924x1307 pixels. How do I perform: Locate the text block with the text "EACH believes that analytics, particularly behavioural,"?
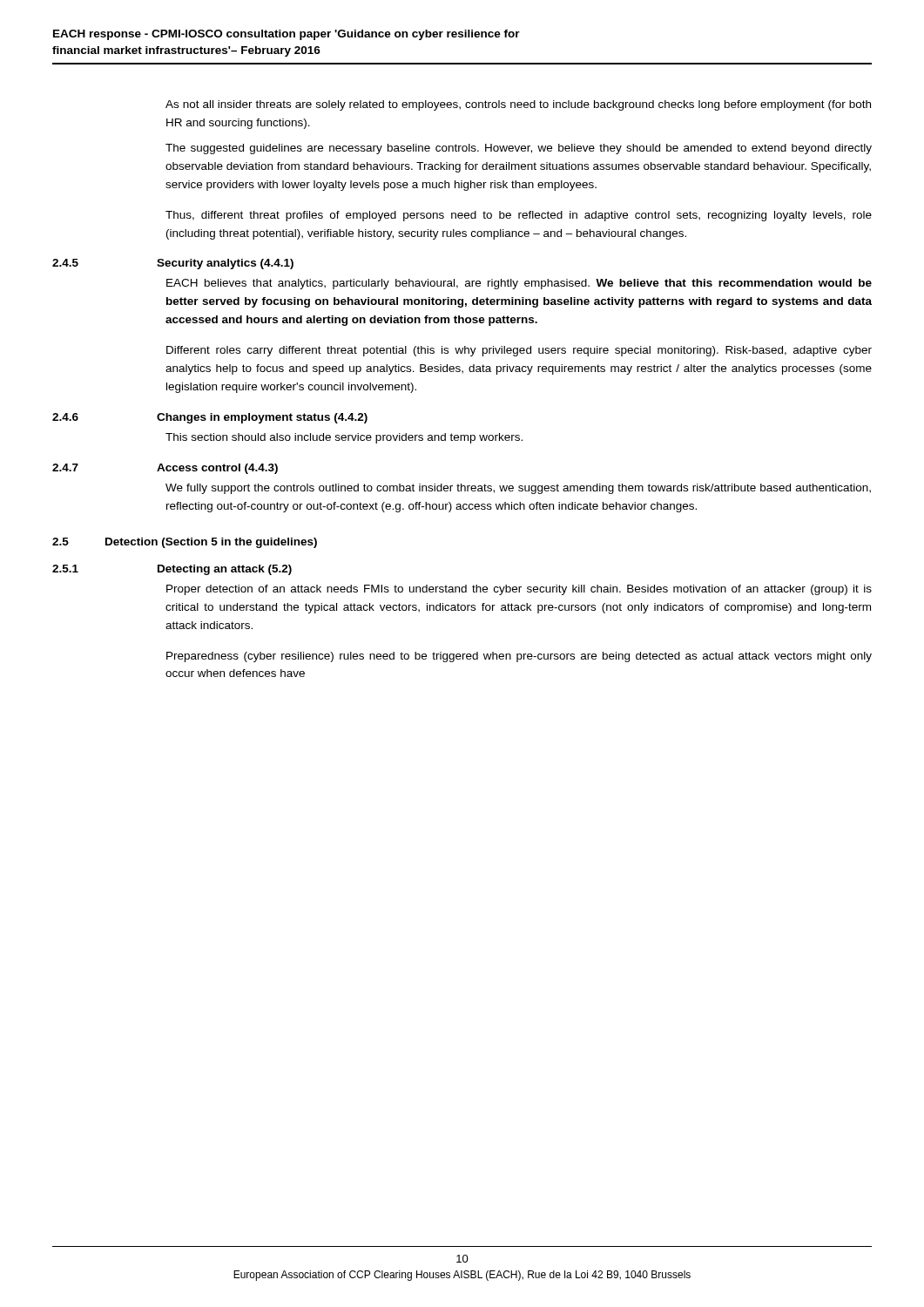519,301
